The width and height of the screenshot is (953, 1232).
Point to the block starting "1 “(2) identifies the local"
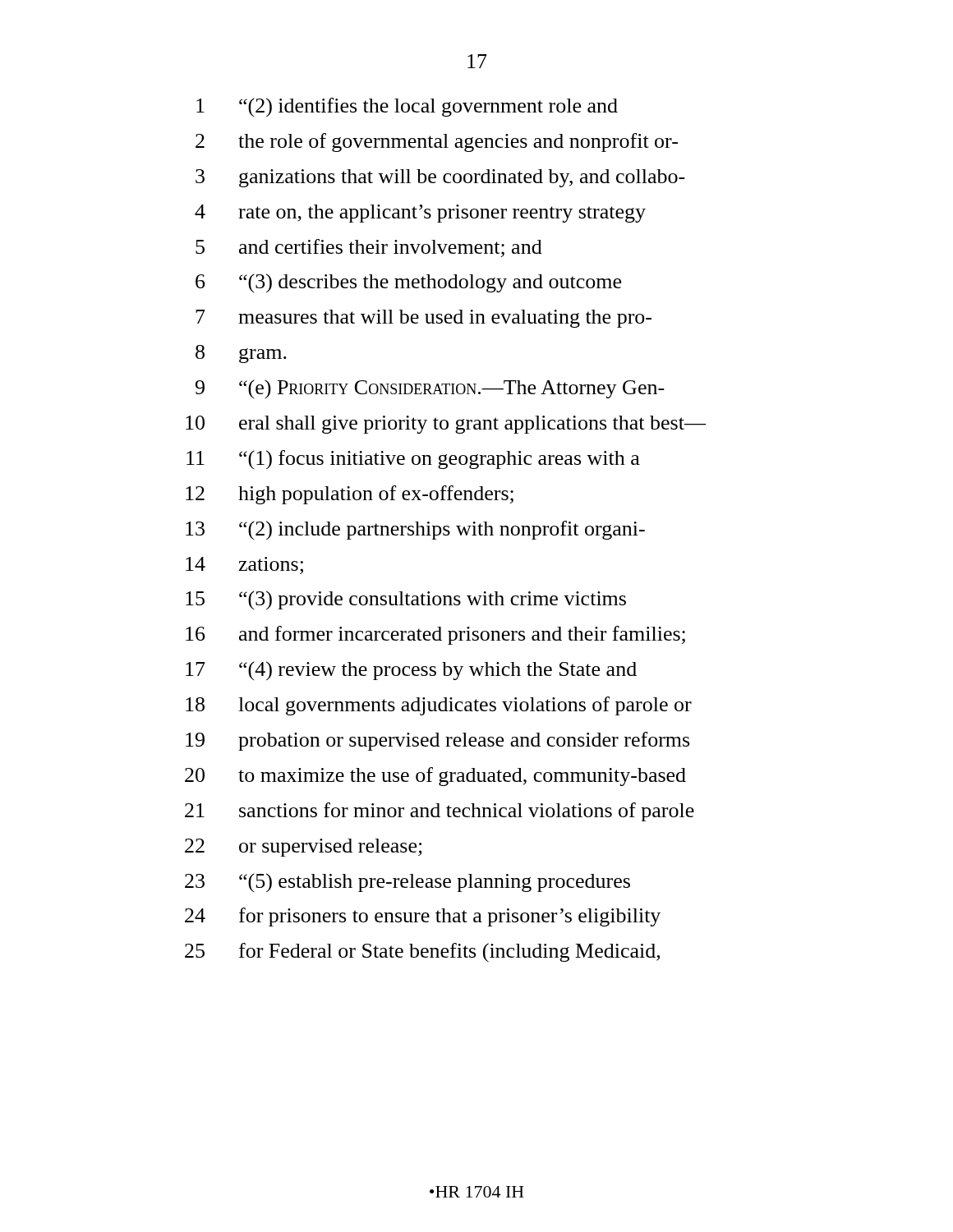[489, 177]
